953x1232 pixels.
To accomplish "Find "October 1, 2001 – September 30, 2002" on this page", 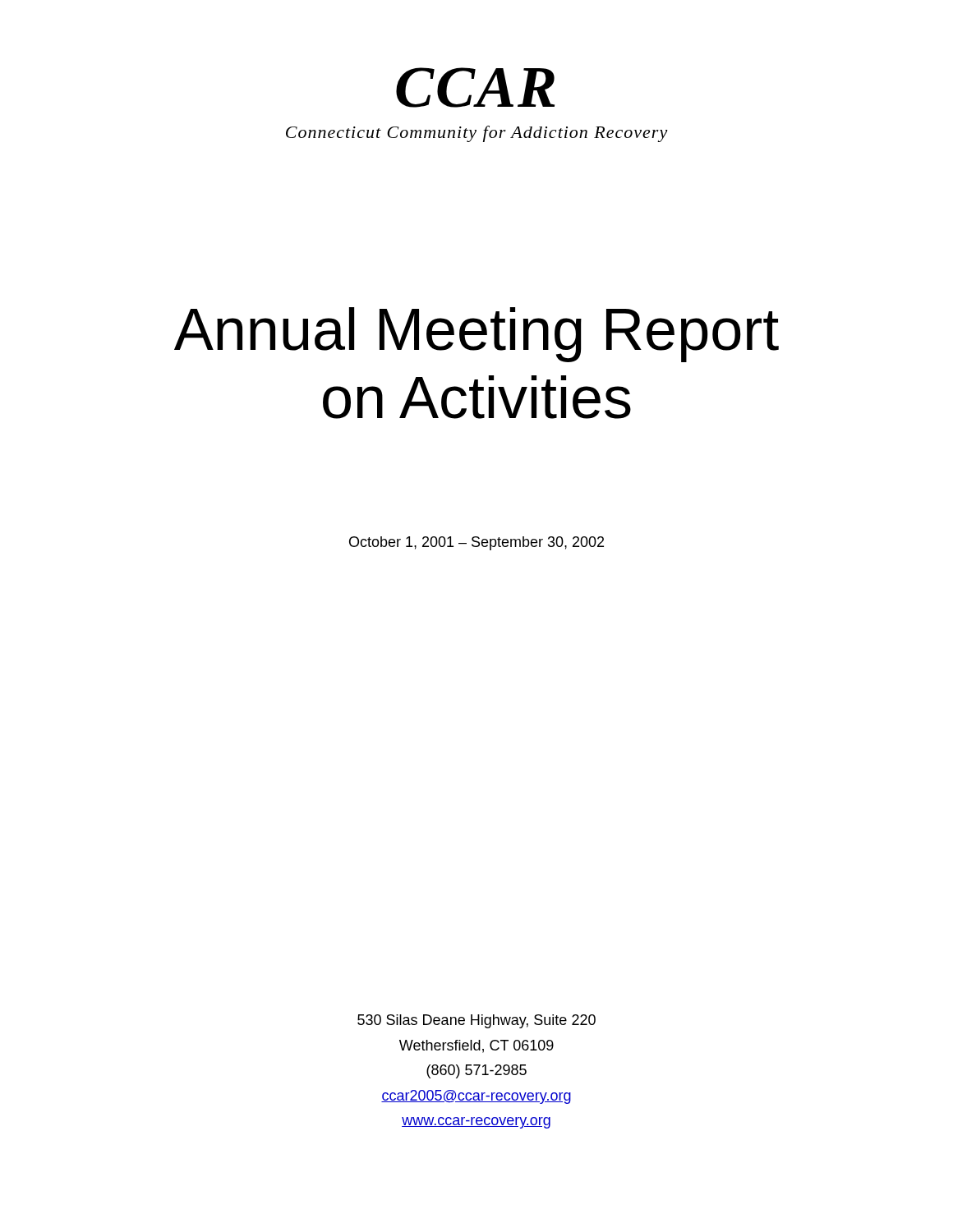I will 476,542.
